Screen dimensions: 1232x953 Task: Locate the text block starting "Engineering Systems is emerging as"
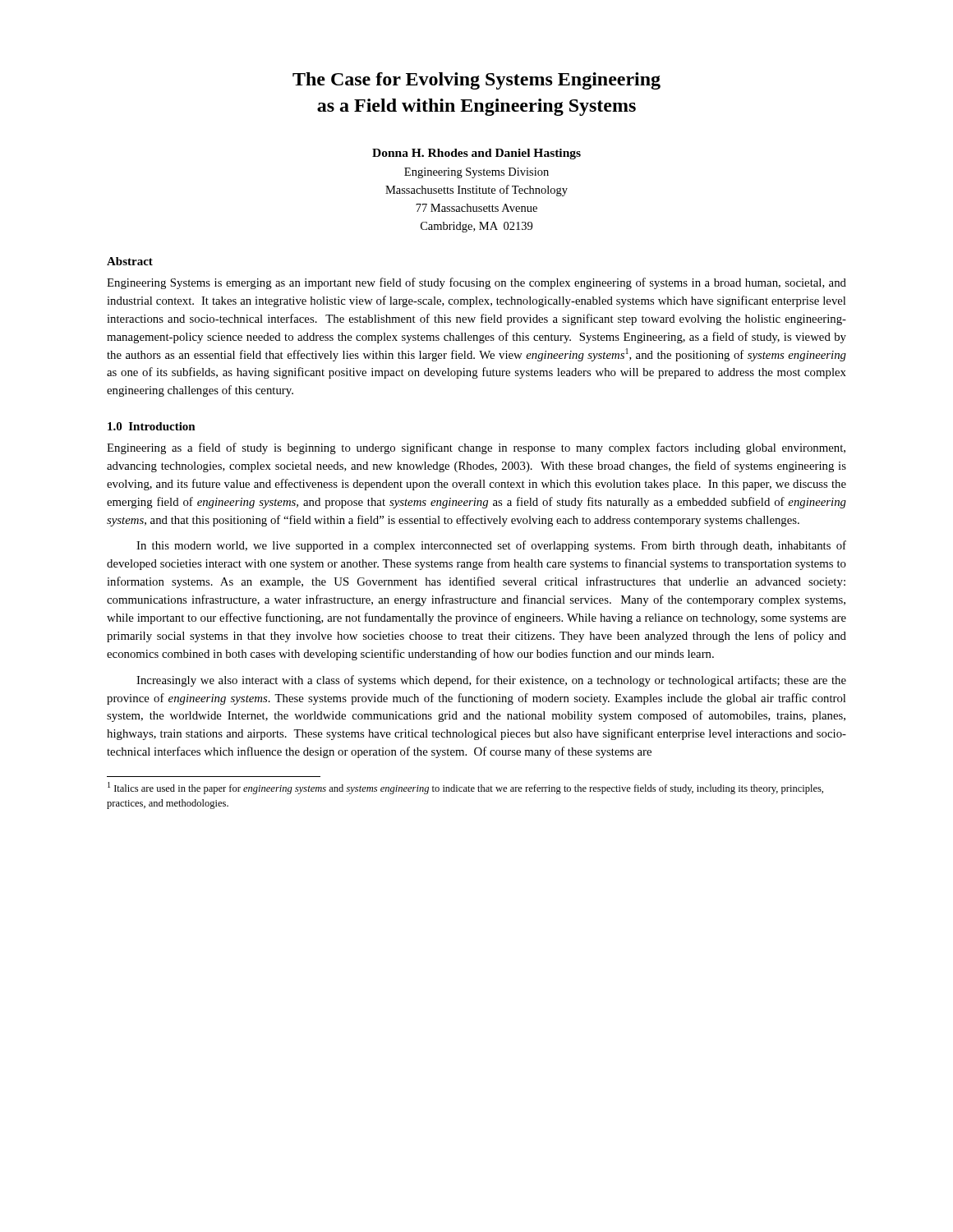pos(476,336)
